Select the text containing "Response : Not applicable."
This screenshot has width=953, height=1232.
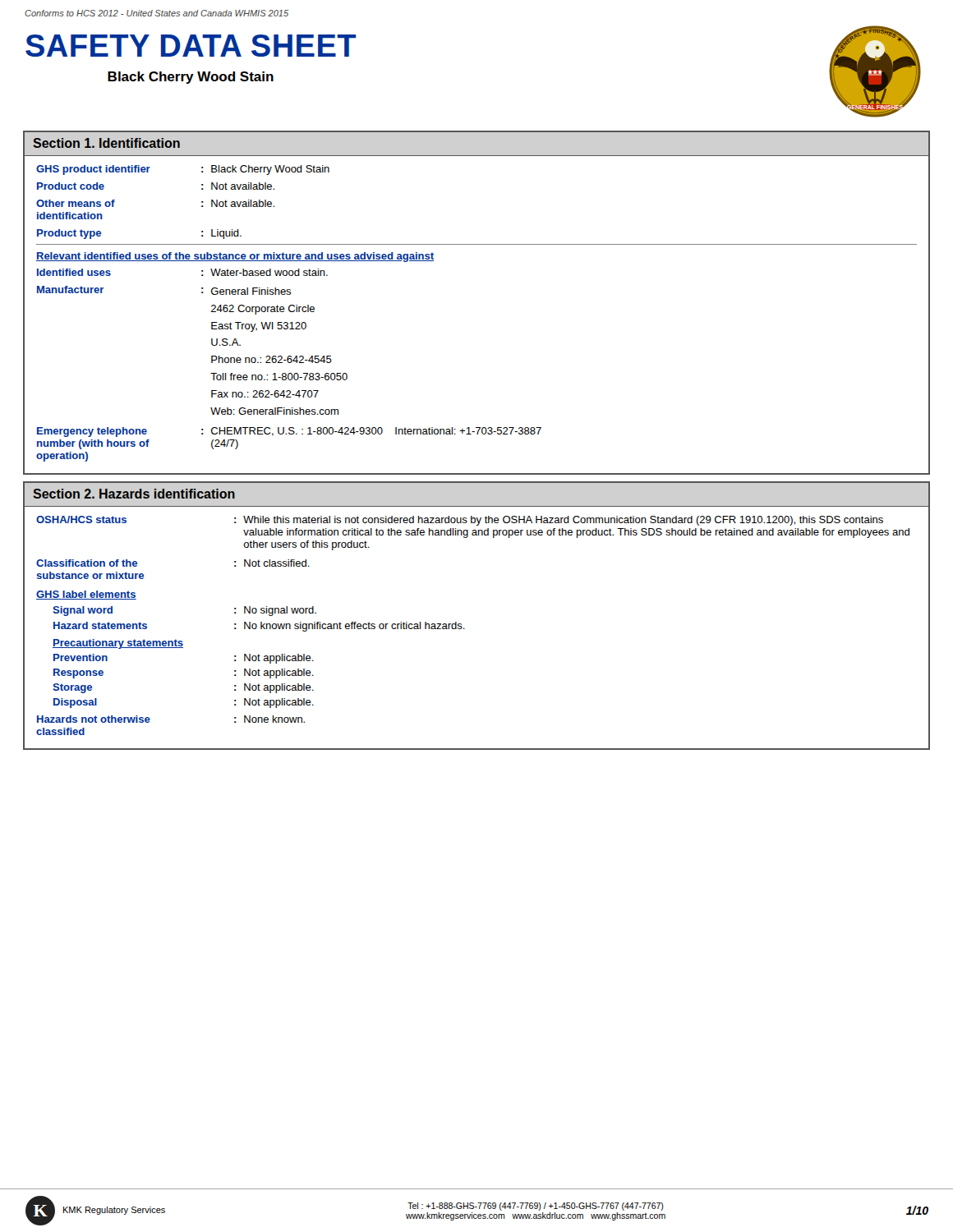point(77,673)
